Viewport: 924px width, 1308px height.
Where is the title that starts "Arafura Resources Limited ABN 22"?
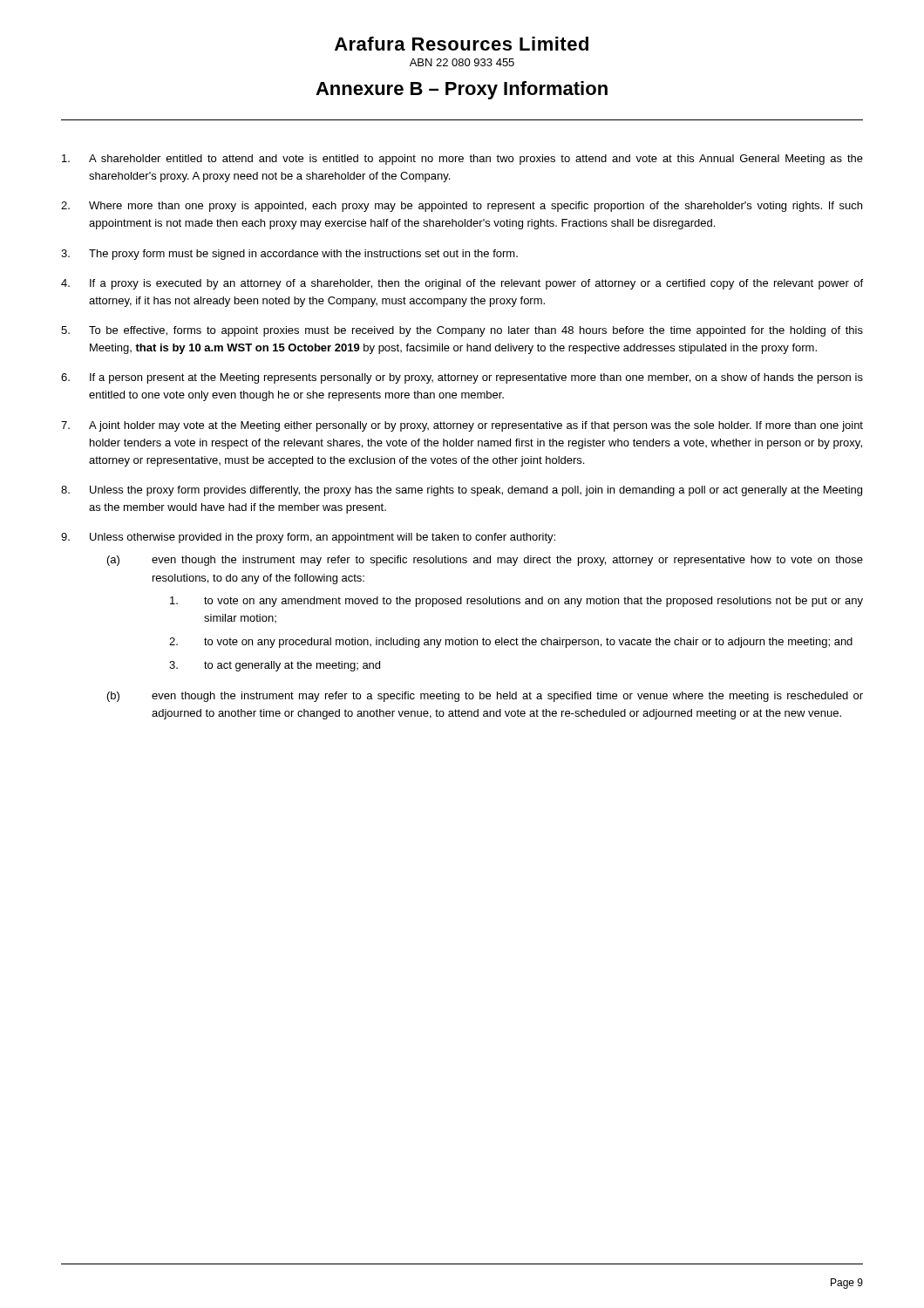462,67
